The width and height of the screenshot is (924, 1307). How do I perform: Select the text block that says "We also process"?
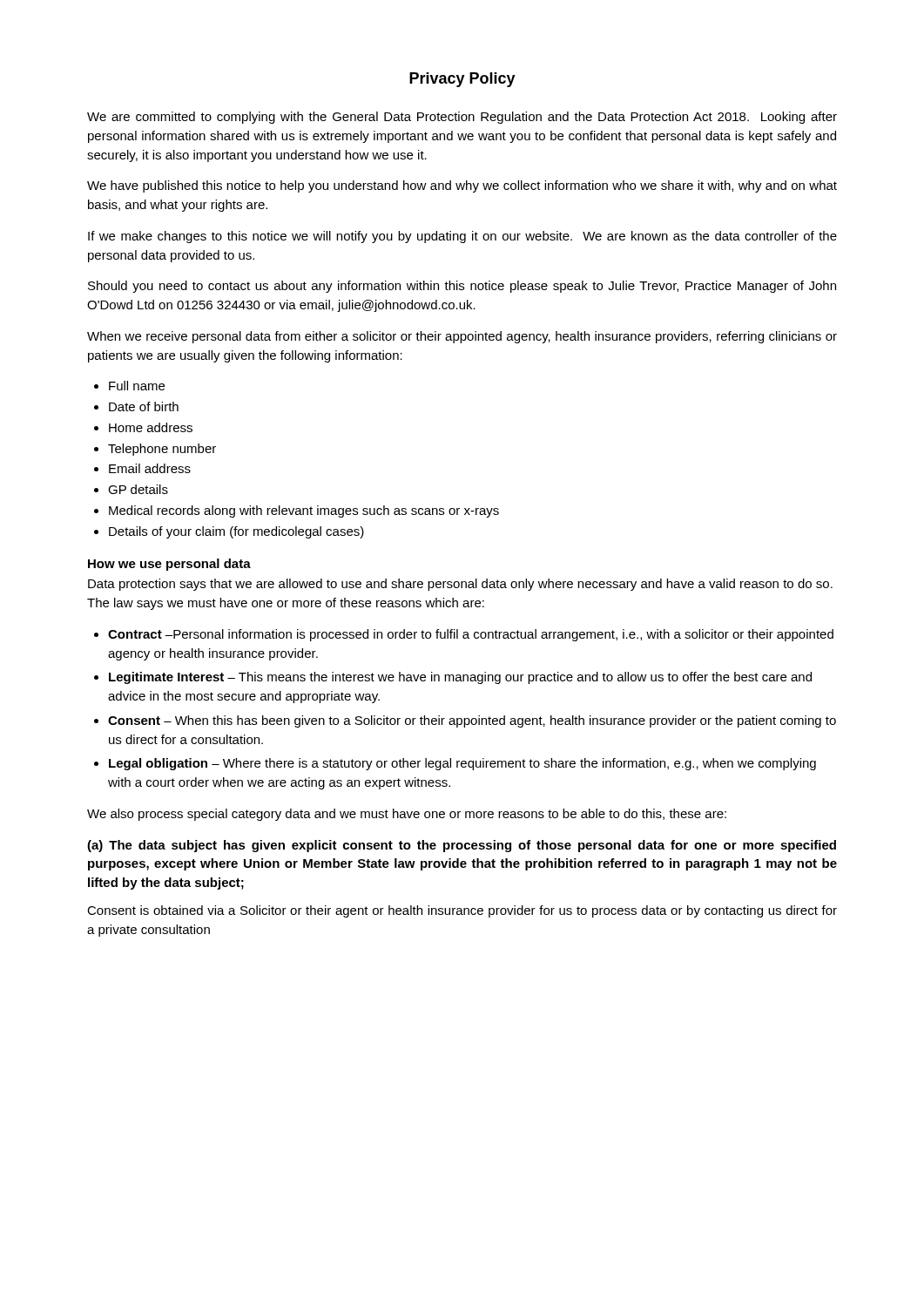coord(462,814)
